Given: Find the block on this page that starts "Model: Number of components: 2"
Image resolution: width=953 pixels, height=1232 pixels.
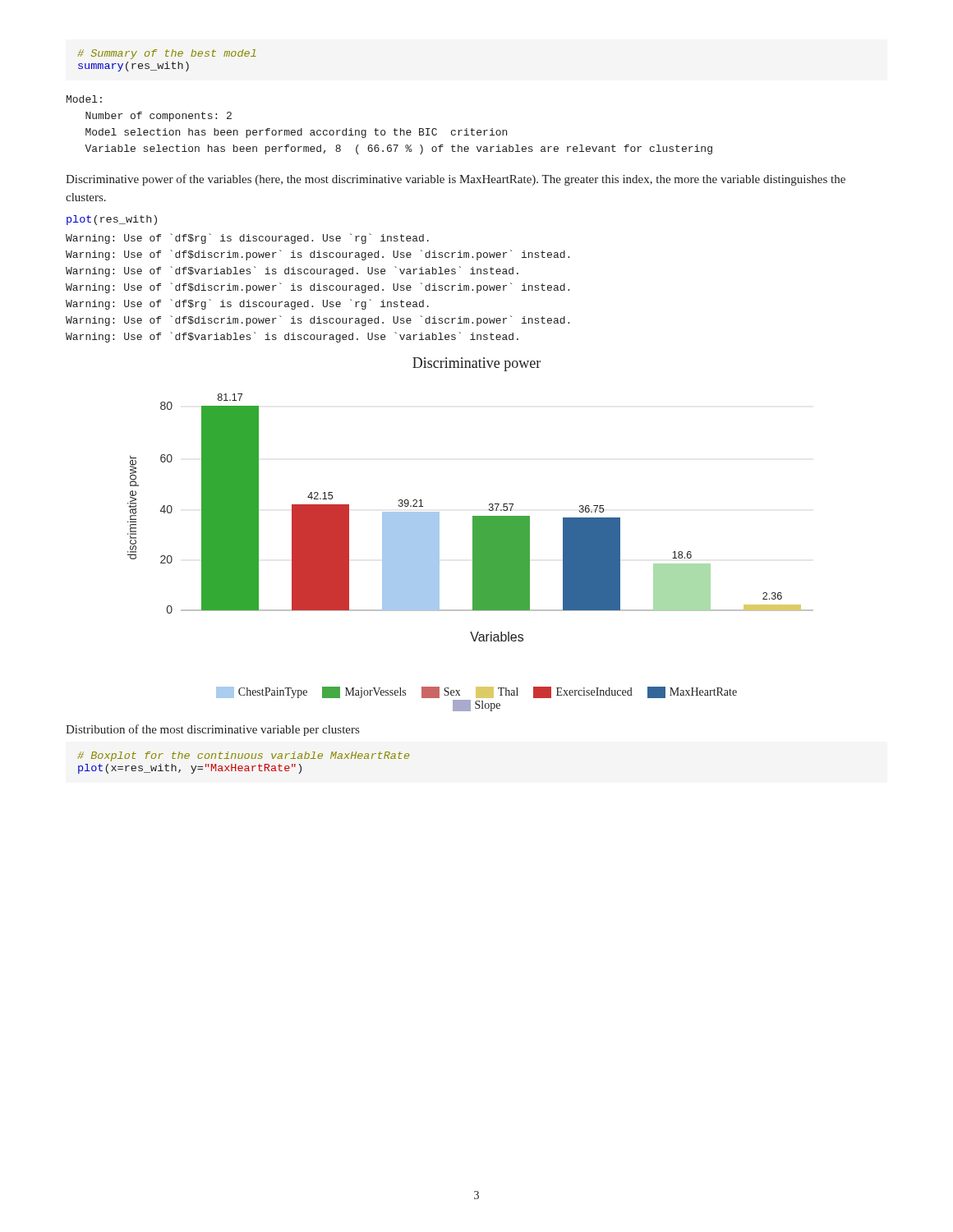Looking at the screenshot, I should (x=476, y=125).
